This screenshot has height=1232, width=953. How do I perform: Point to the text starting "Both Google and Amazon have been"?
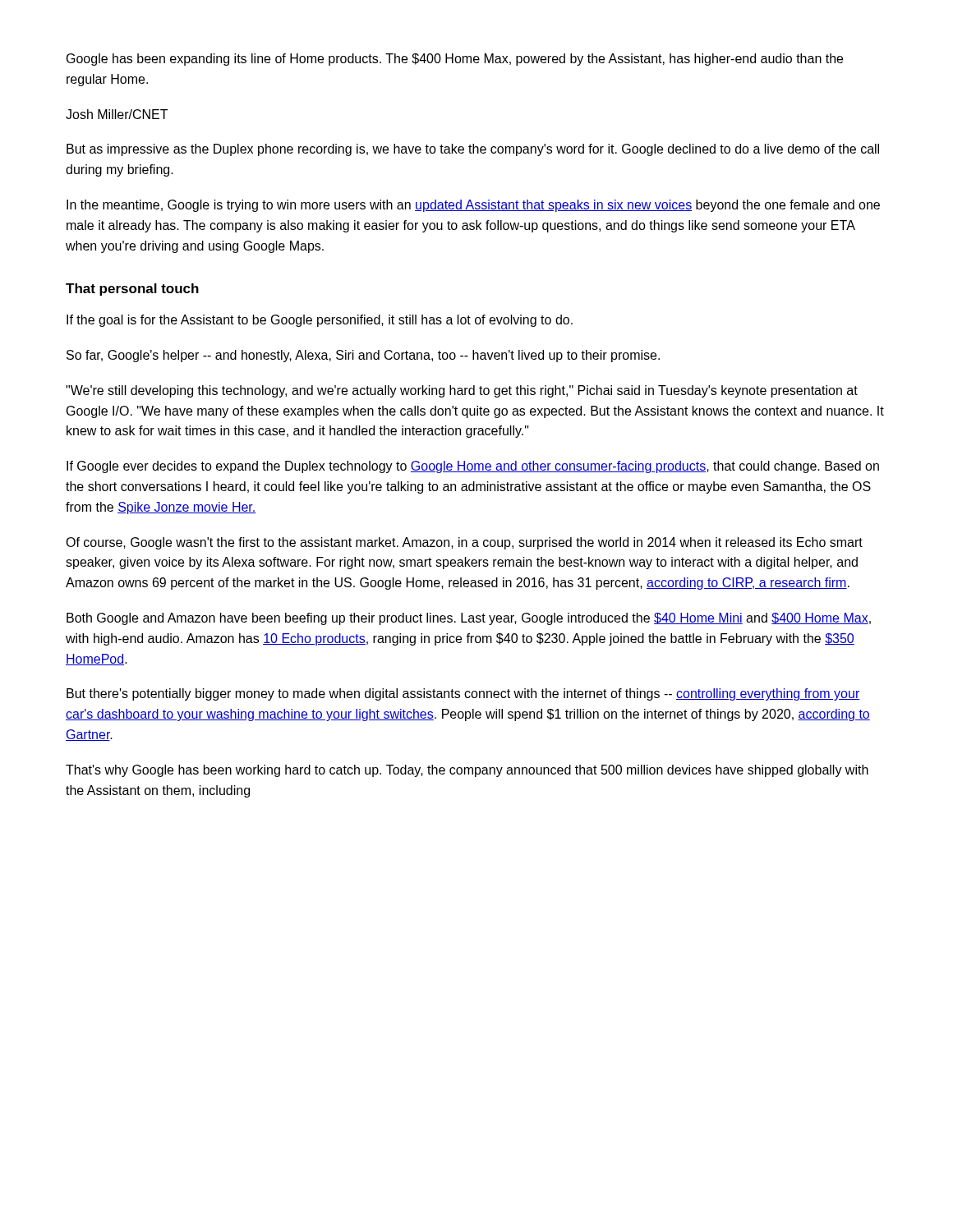coord(469,638)
